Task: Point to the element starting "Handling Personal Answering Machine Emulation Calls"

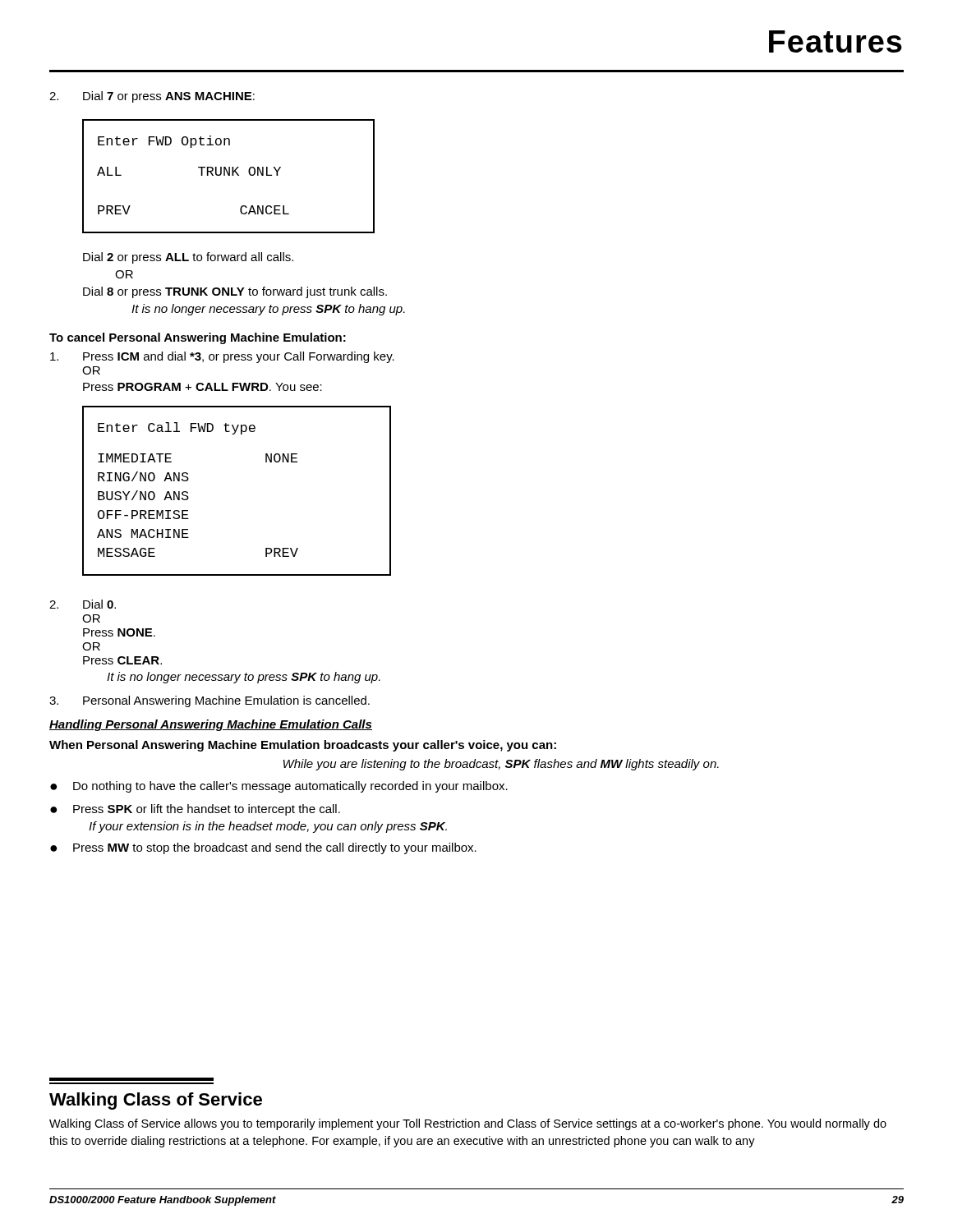Action: [211, 724]
